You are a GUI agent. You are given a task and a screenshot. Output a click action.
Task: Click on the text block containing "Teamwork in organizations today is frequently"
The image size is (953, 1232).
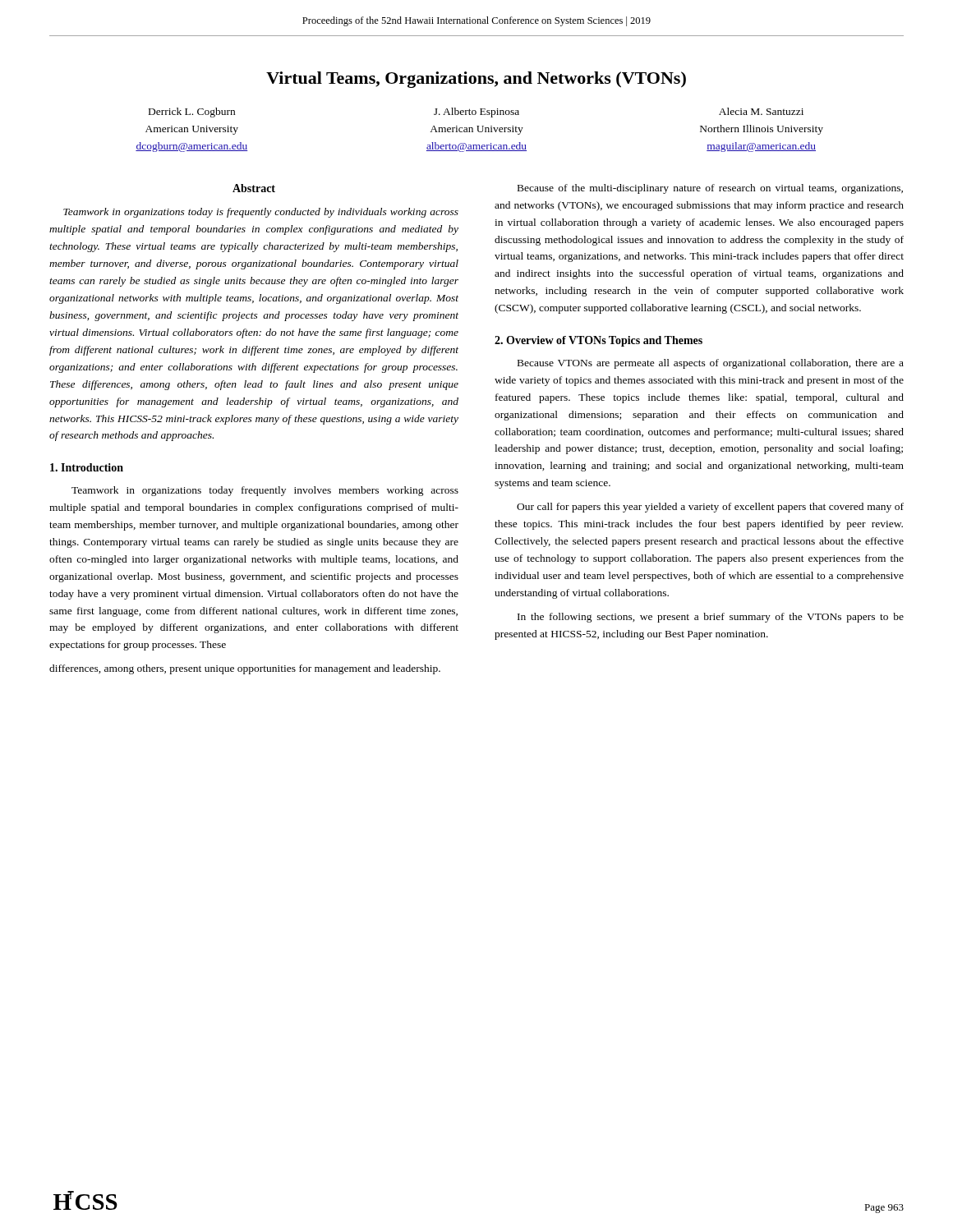(254, 324)
